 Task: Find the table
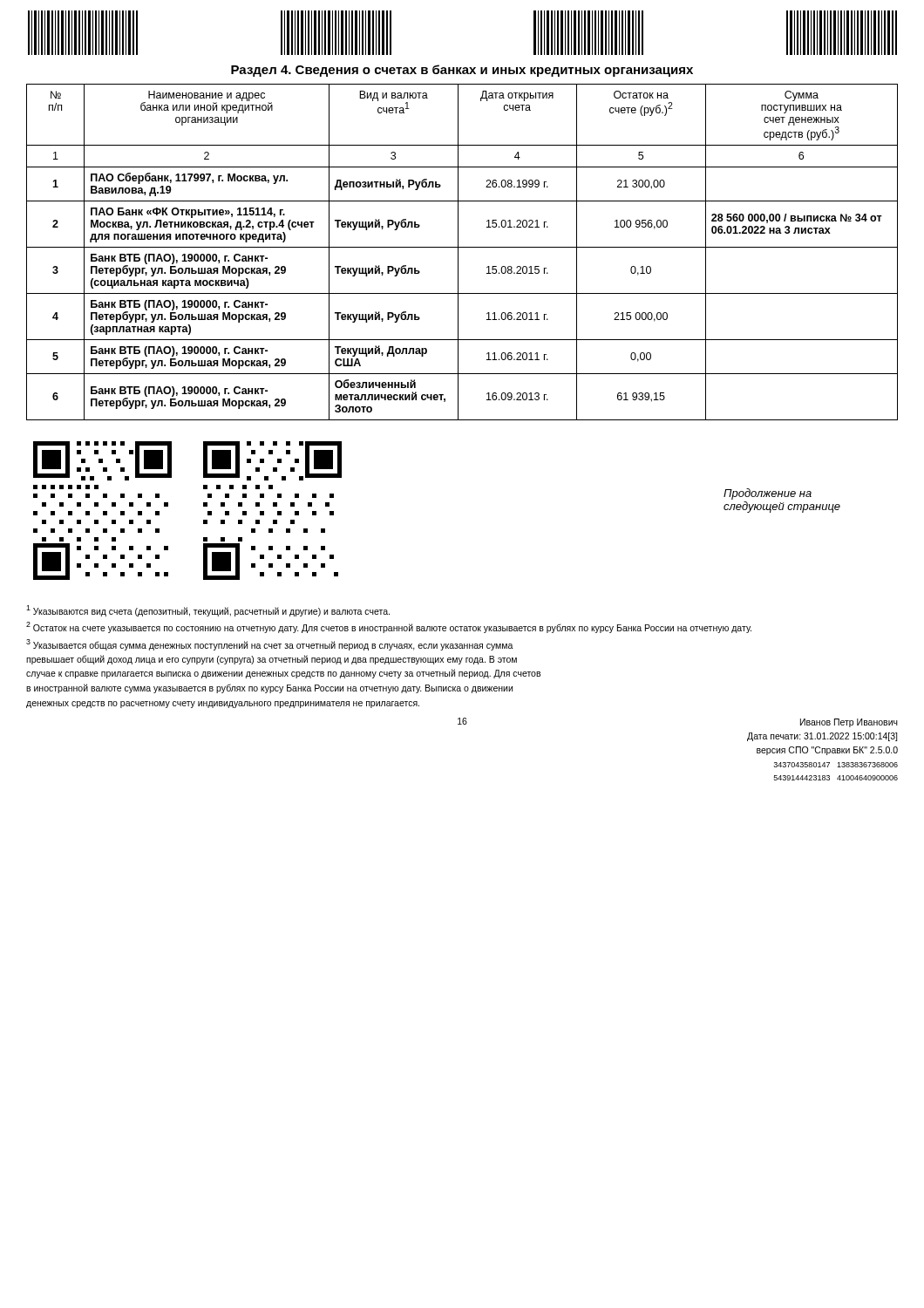pyautogui.click(x=462, y=252)
